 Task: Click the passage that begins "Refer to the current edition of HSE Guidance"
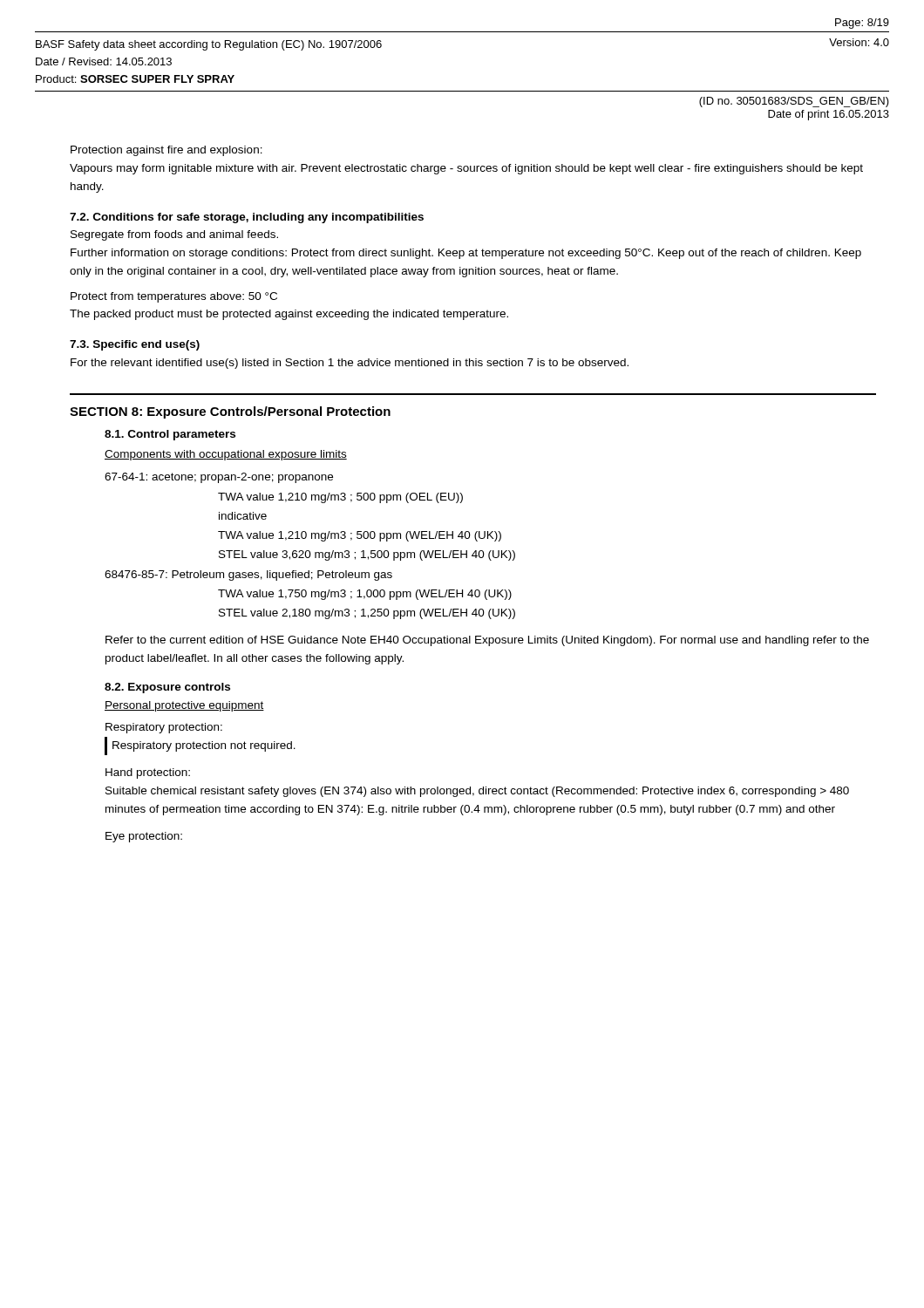pyautogui.click(x=487, y=649)
